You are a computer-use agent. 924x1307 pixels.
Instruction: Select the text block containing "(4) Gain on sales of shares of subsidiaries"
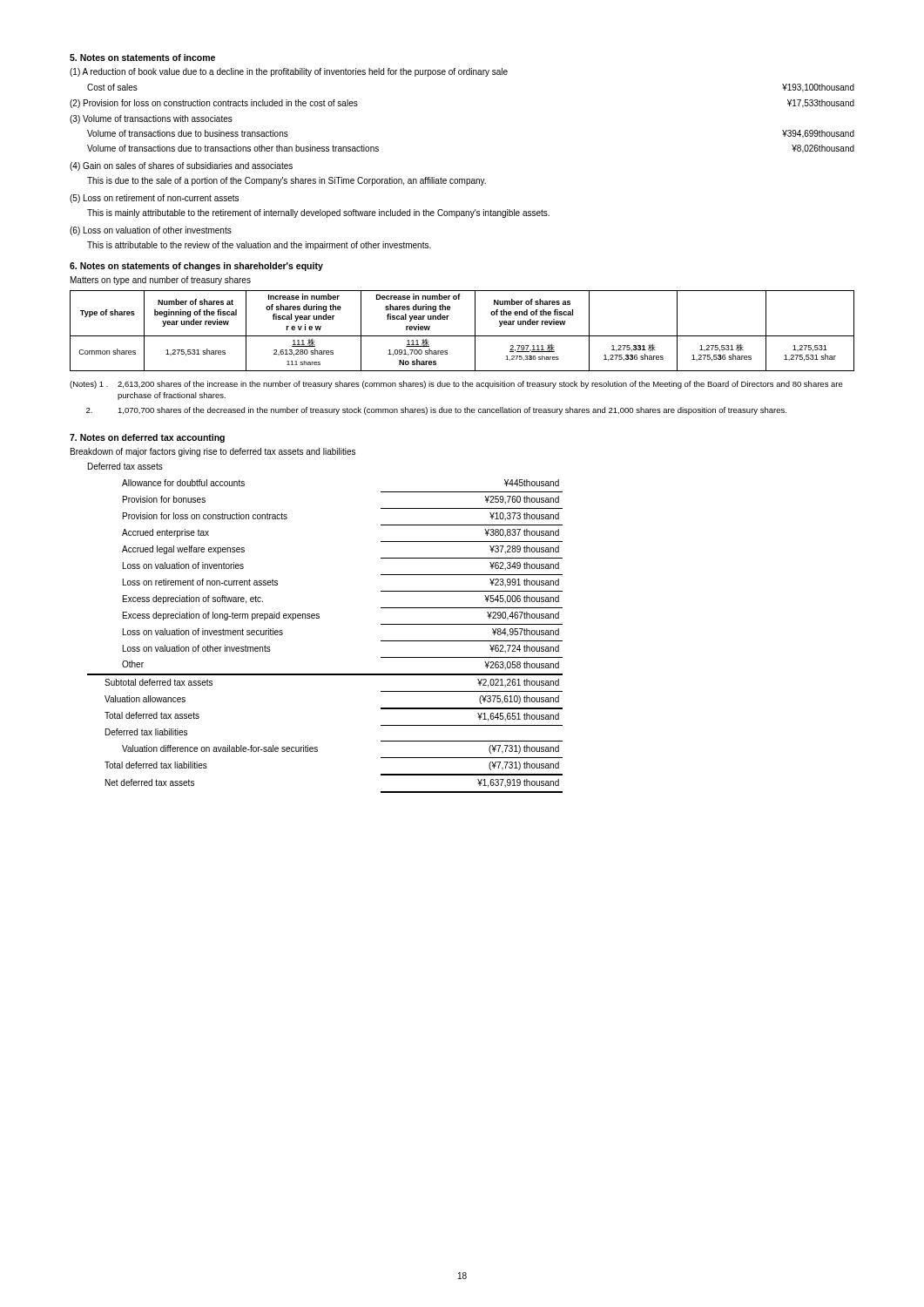pos(181,166)
